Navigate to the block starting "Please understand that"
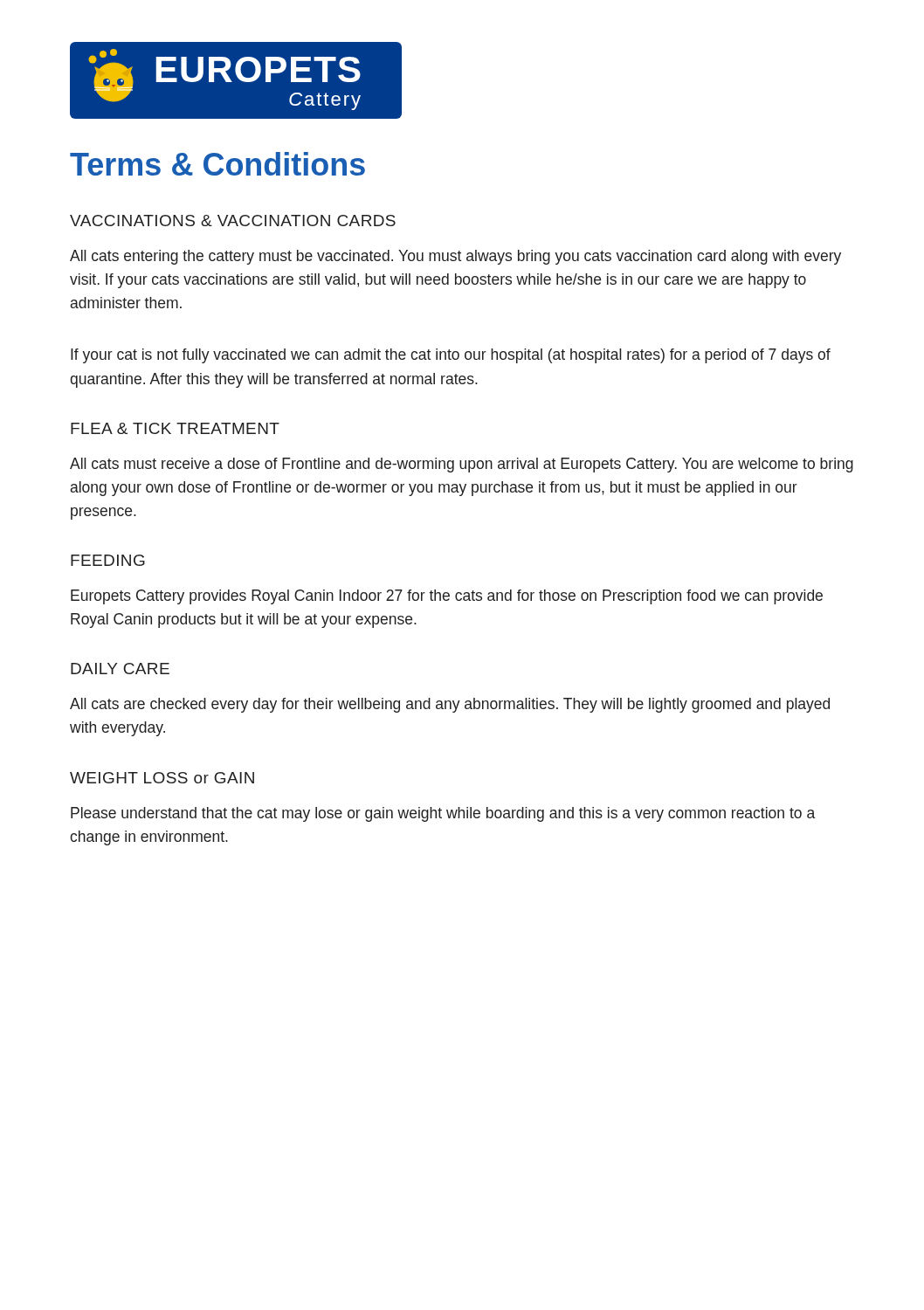The width and height of the screenshot is (924, 1310). click(x=462, y=825)
